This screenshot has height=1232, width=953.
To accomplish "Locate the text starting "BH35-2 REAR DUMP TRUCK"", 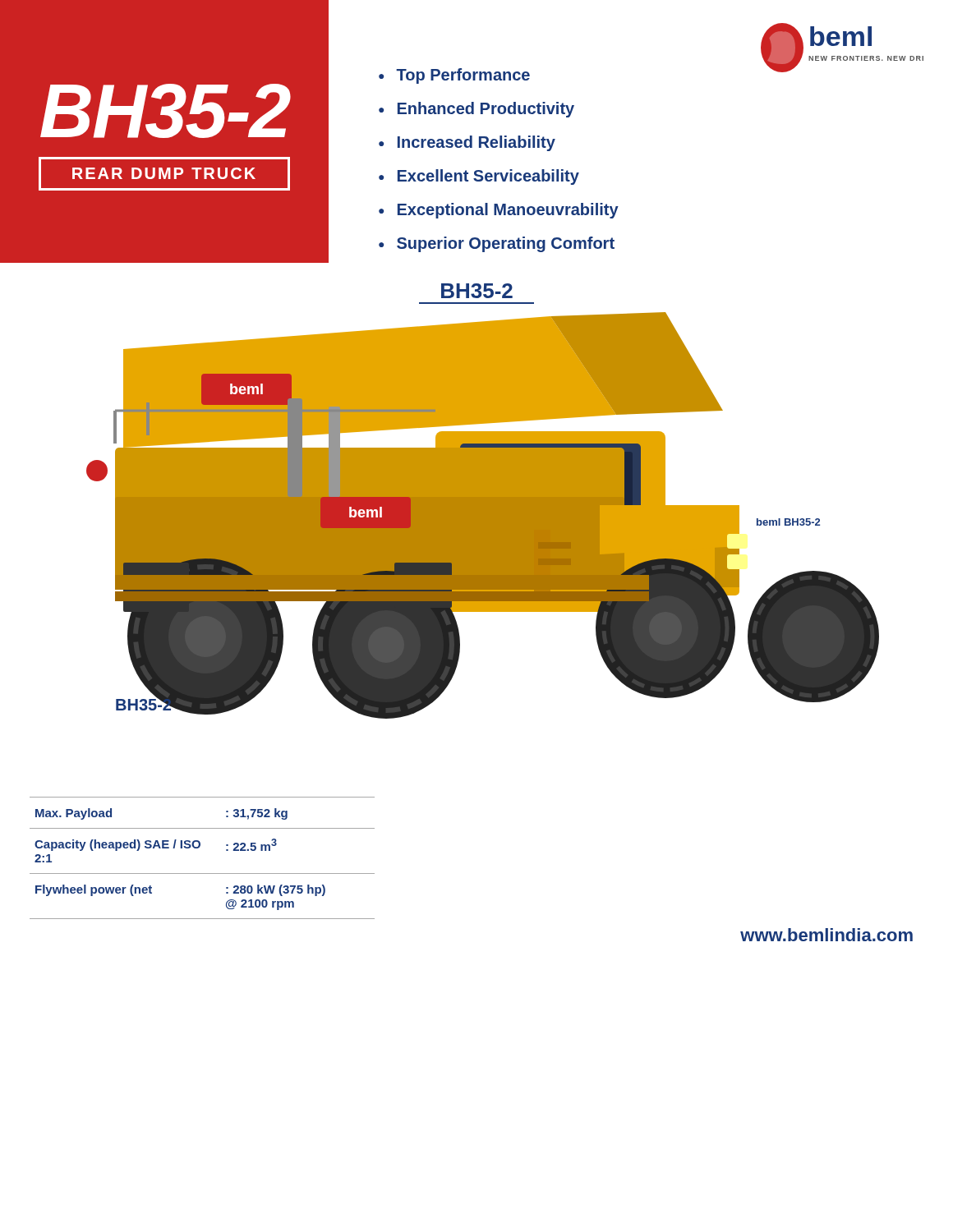I will click(164, 131).
